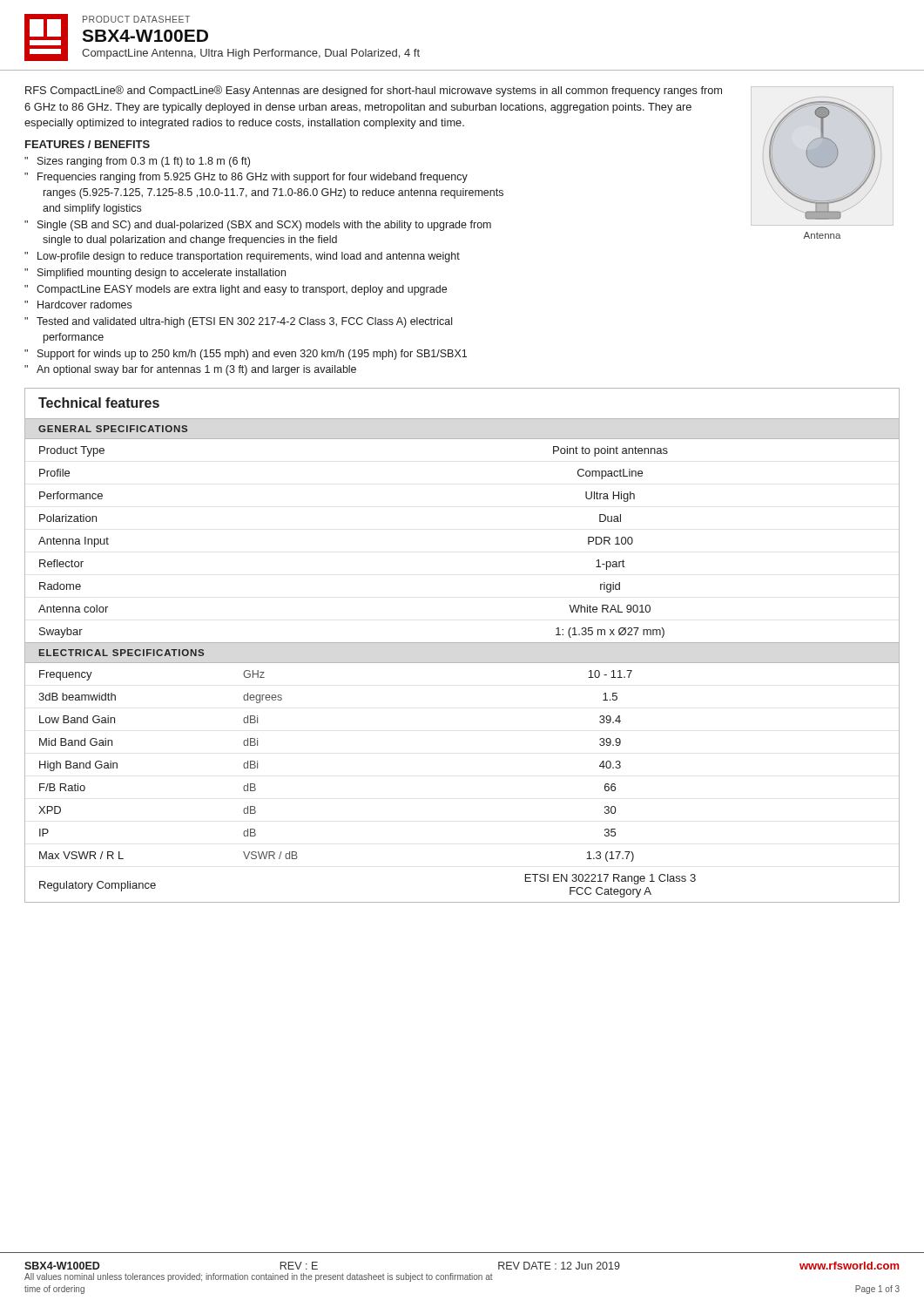Click where it says ""Hardcover radomes"
This screenshot has height=1307, width=924.
[78, 306]
